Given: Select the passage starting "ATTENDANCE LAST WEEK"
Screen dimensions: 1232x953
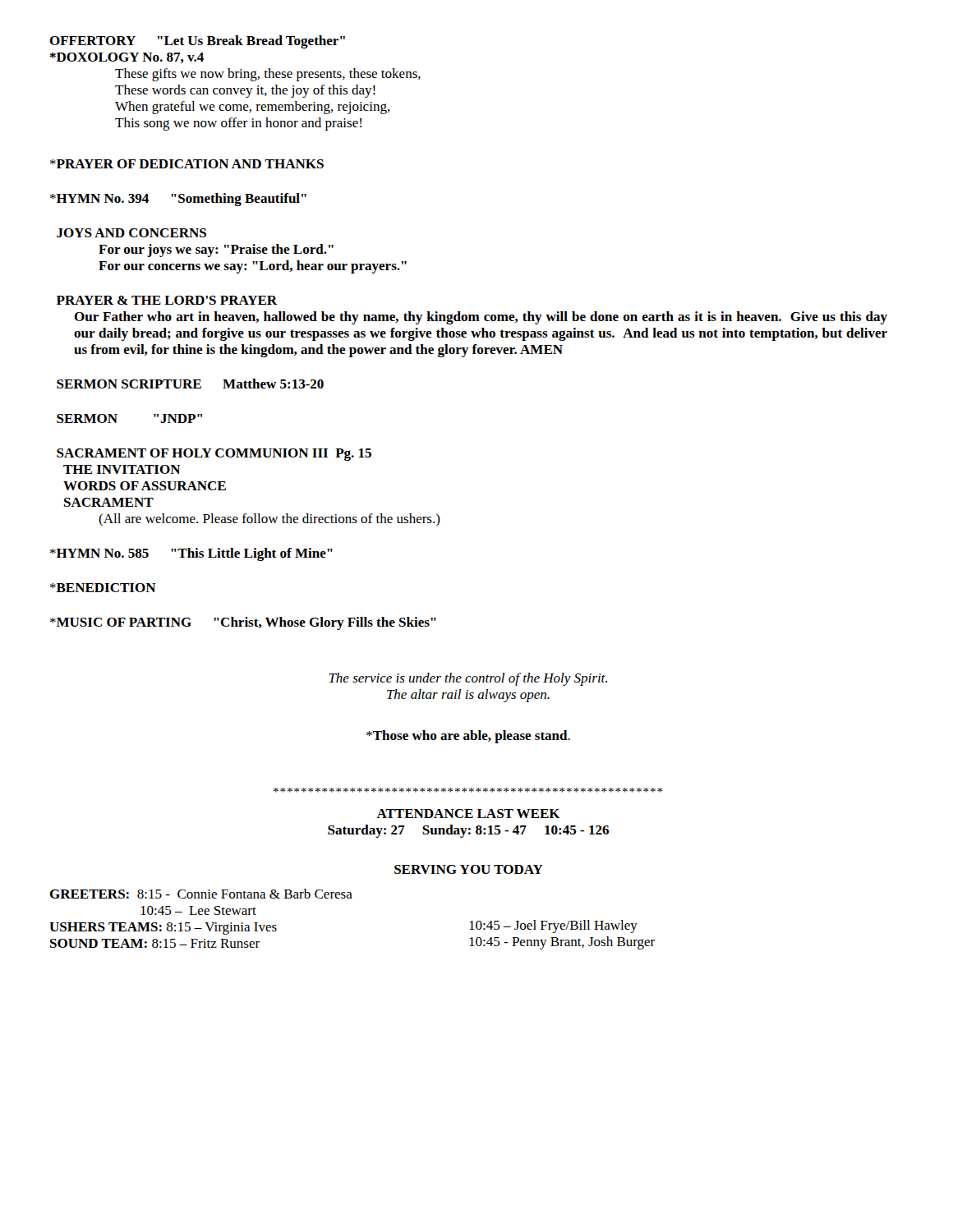Looking at the screenshot, I should [x=468, y=822].
